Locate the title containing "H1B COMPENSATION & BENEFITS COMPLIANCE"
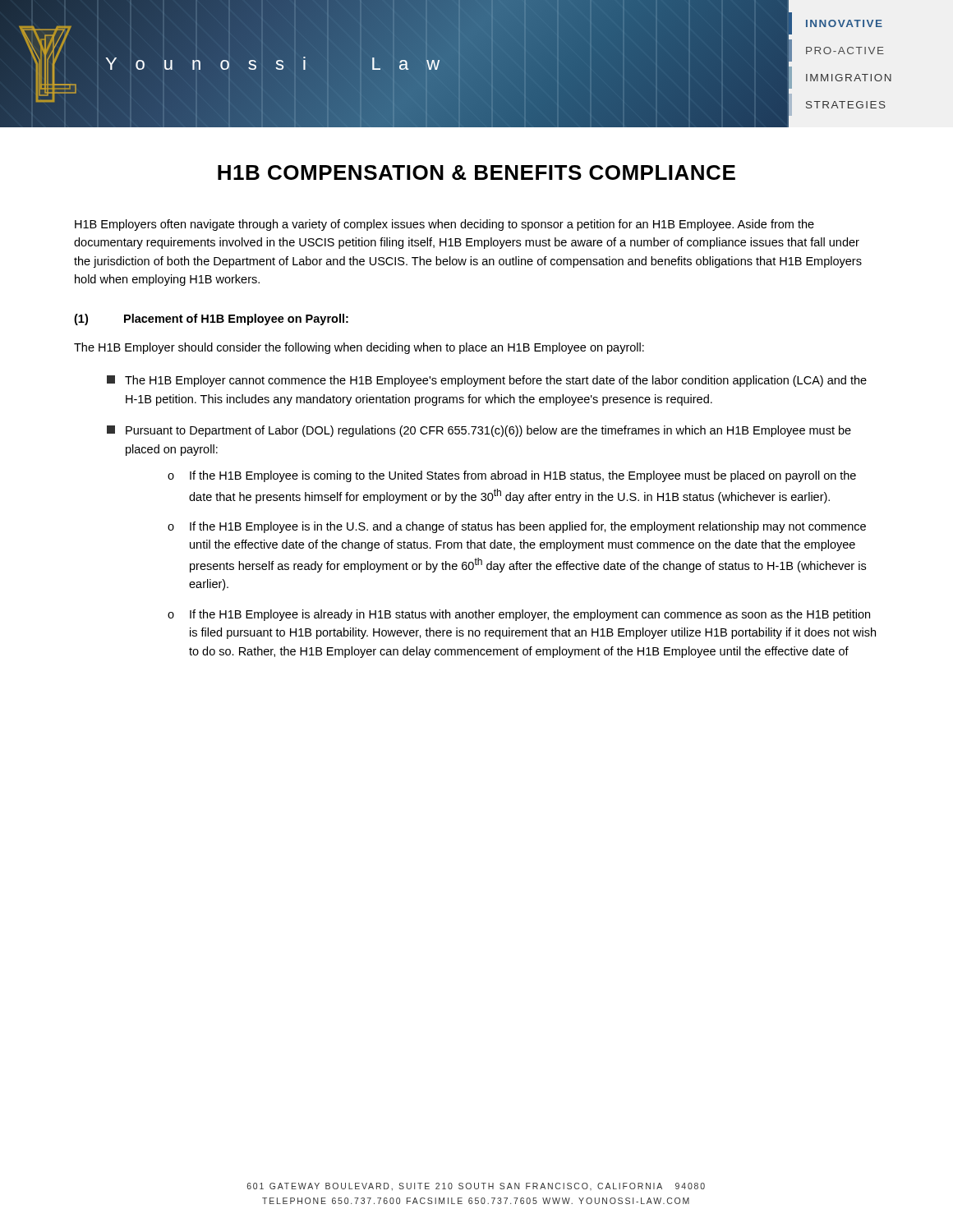This screenshot has height=1232, width=953. 476,172
